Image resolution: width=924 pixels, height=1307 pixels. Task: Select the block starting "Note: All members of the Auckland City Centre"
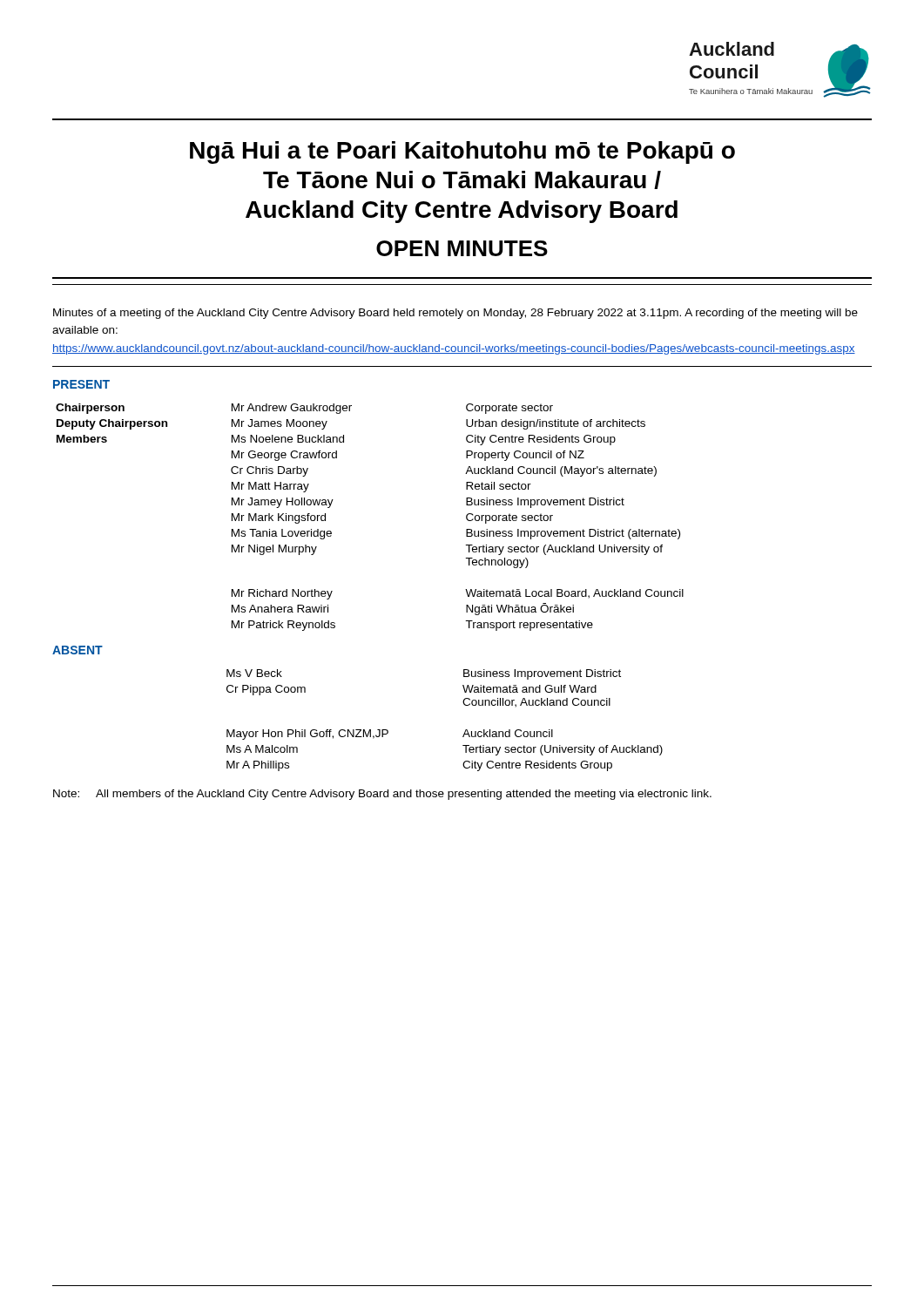462,794
